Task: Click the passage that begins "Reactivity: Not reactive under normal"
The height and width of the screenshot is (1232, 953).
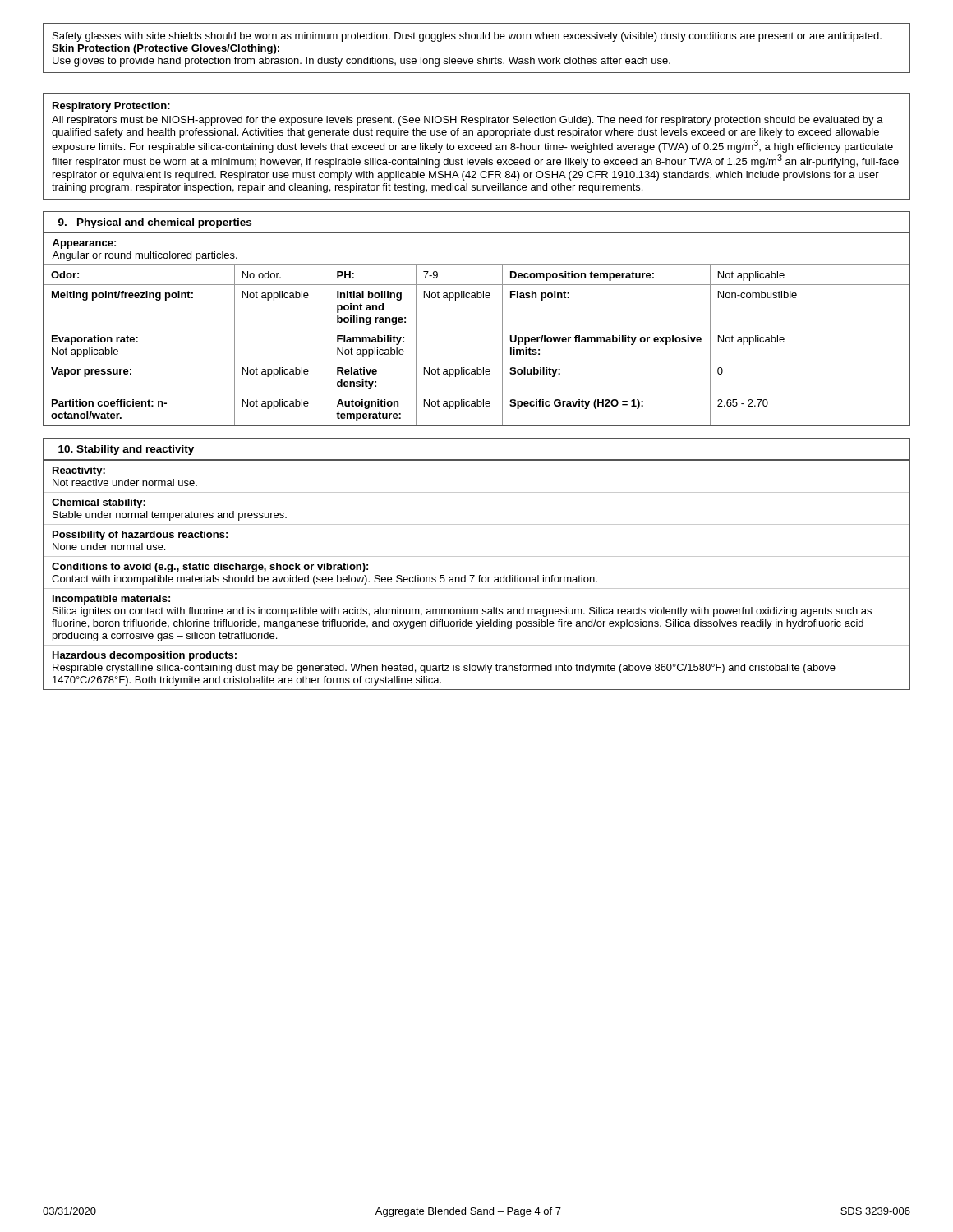Action: point(476,575)
